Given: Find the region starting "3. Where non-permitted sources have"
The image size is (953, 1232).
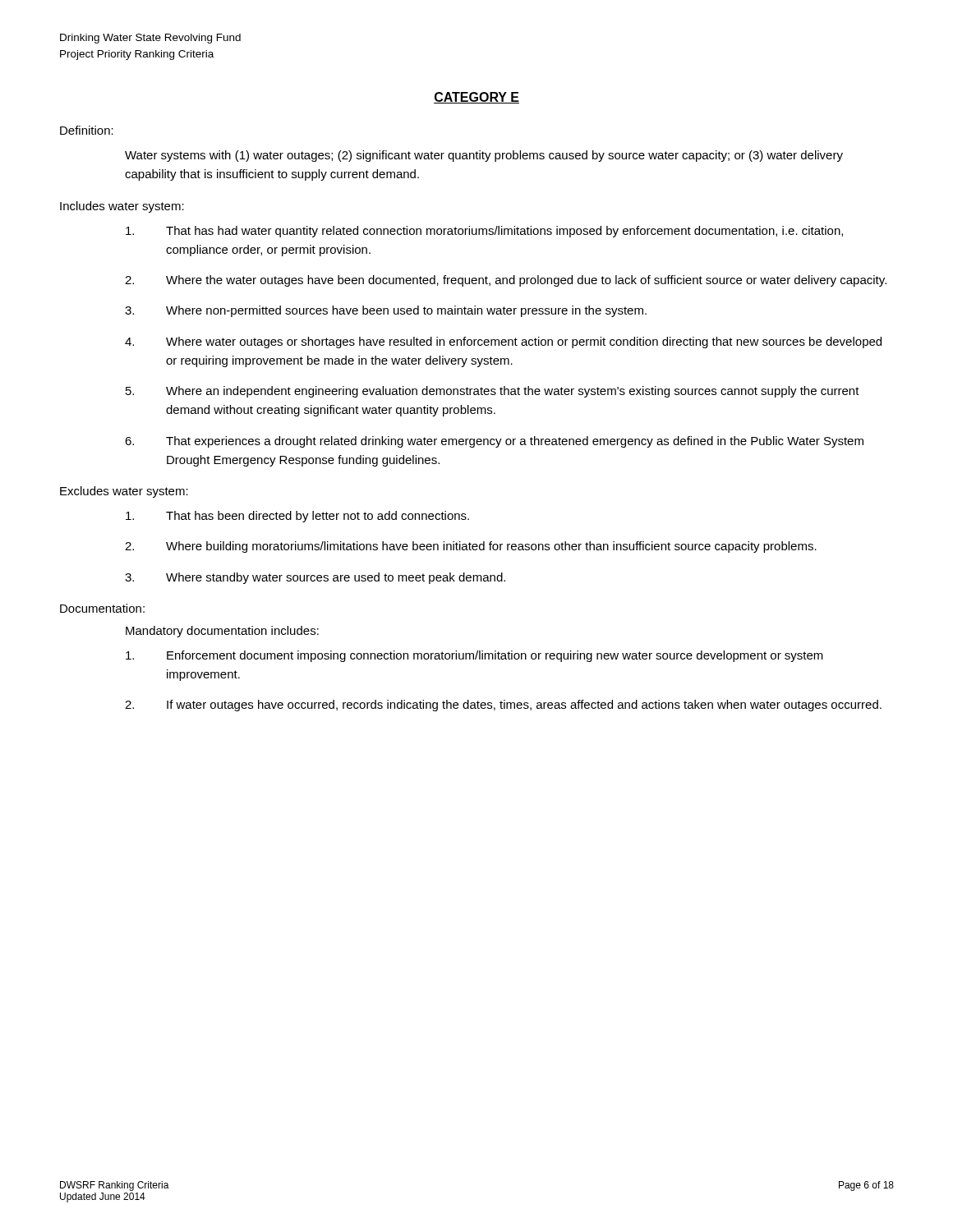Looking at the screenshot, I should 509,310.
